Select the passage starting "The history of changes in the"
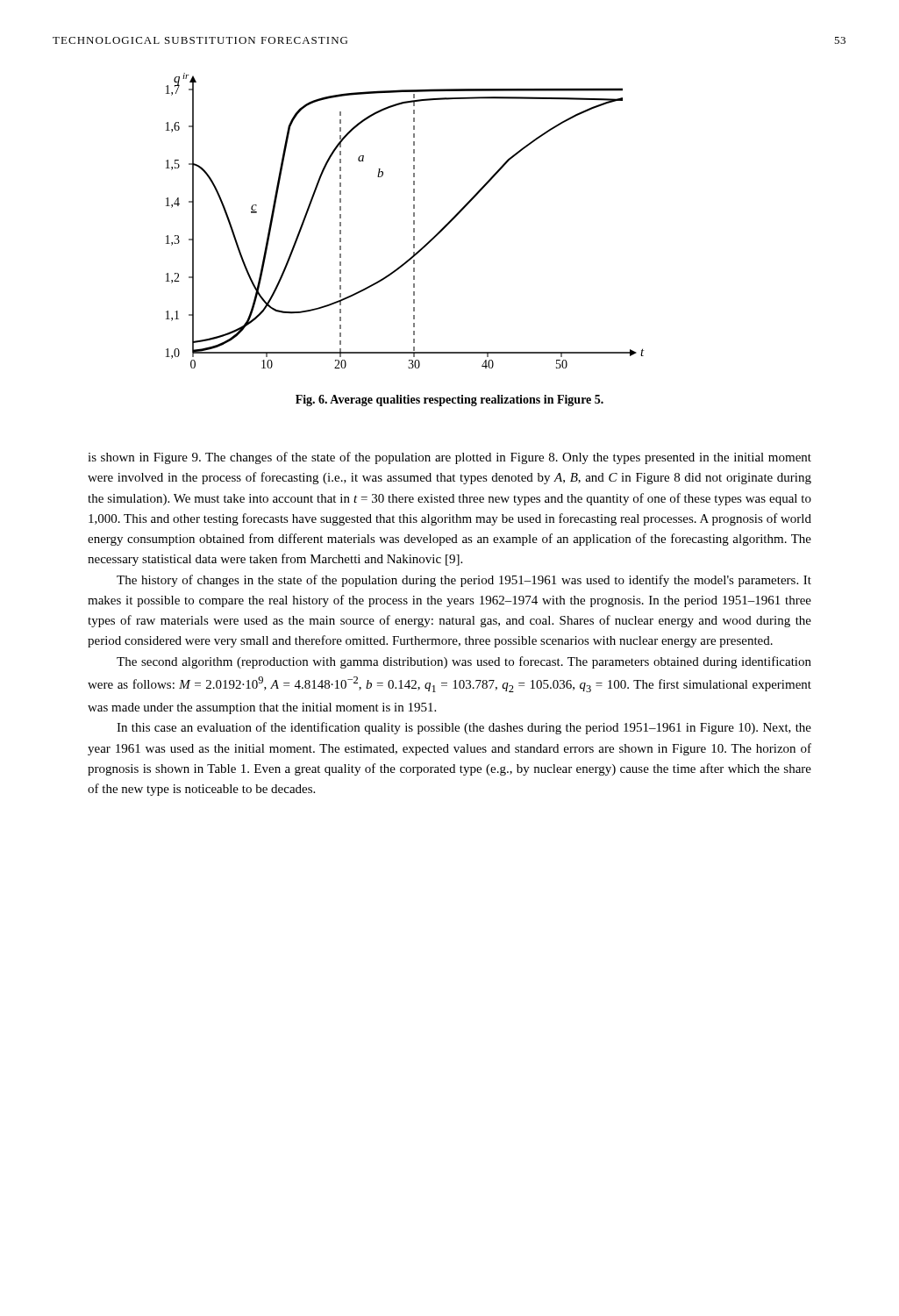 click(x=450, y=610)
